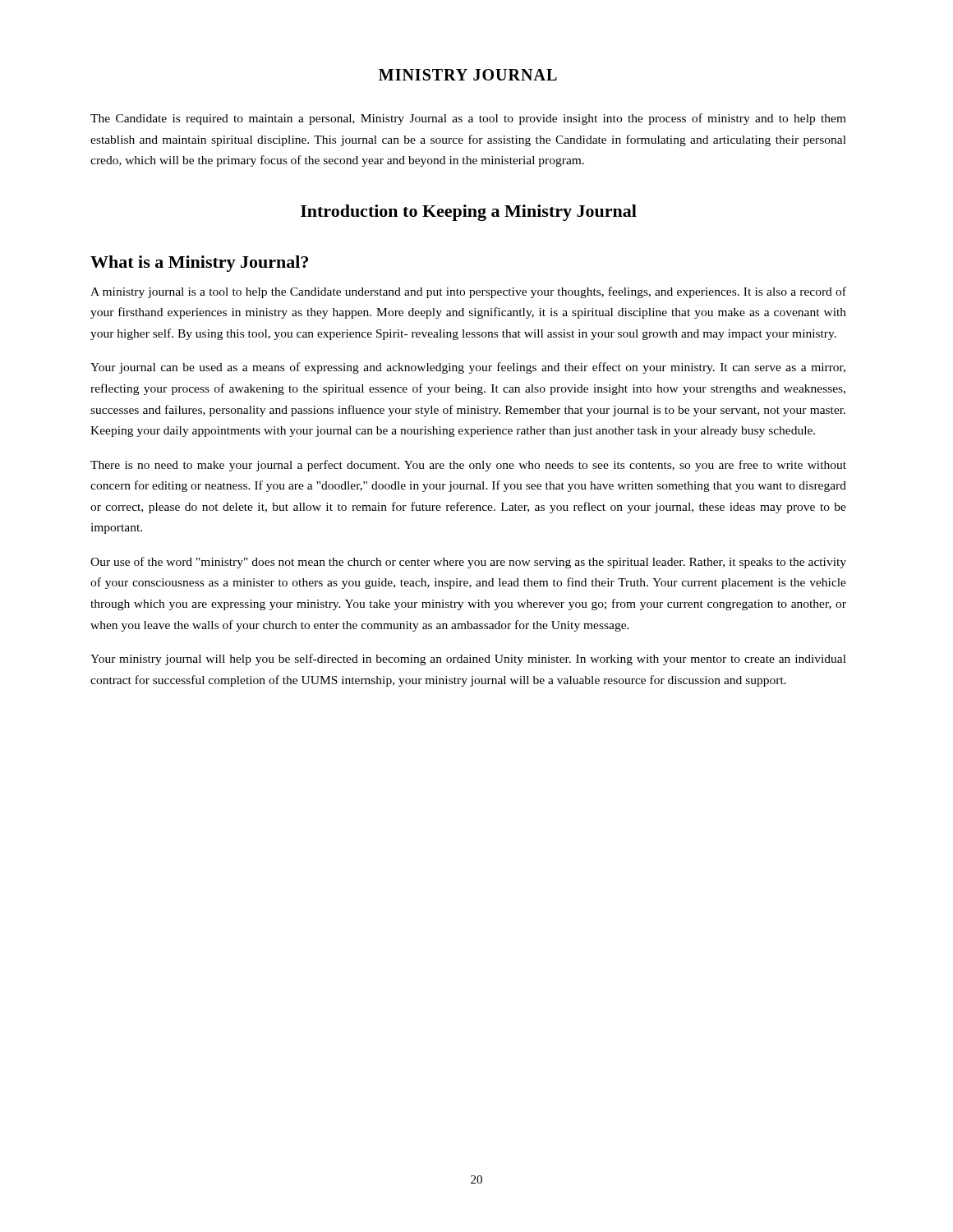
Task: Click the passage that begins "Your ministry journal will help you"
Action: [468, 669]
